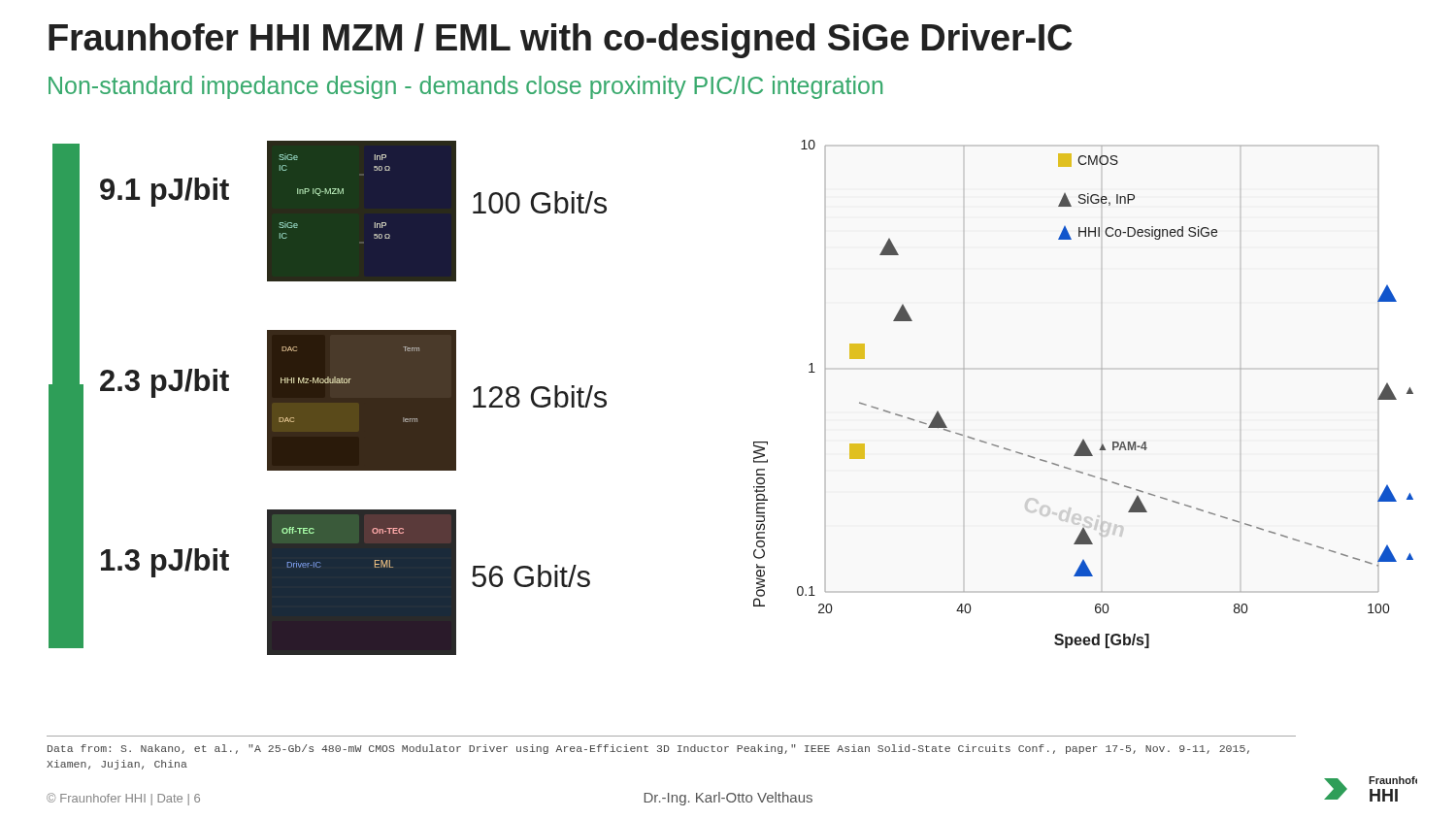1456x819 pixels.
Task: Find "56 Gbit/s" on this page
Action: (x=531, y=577)
